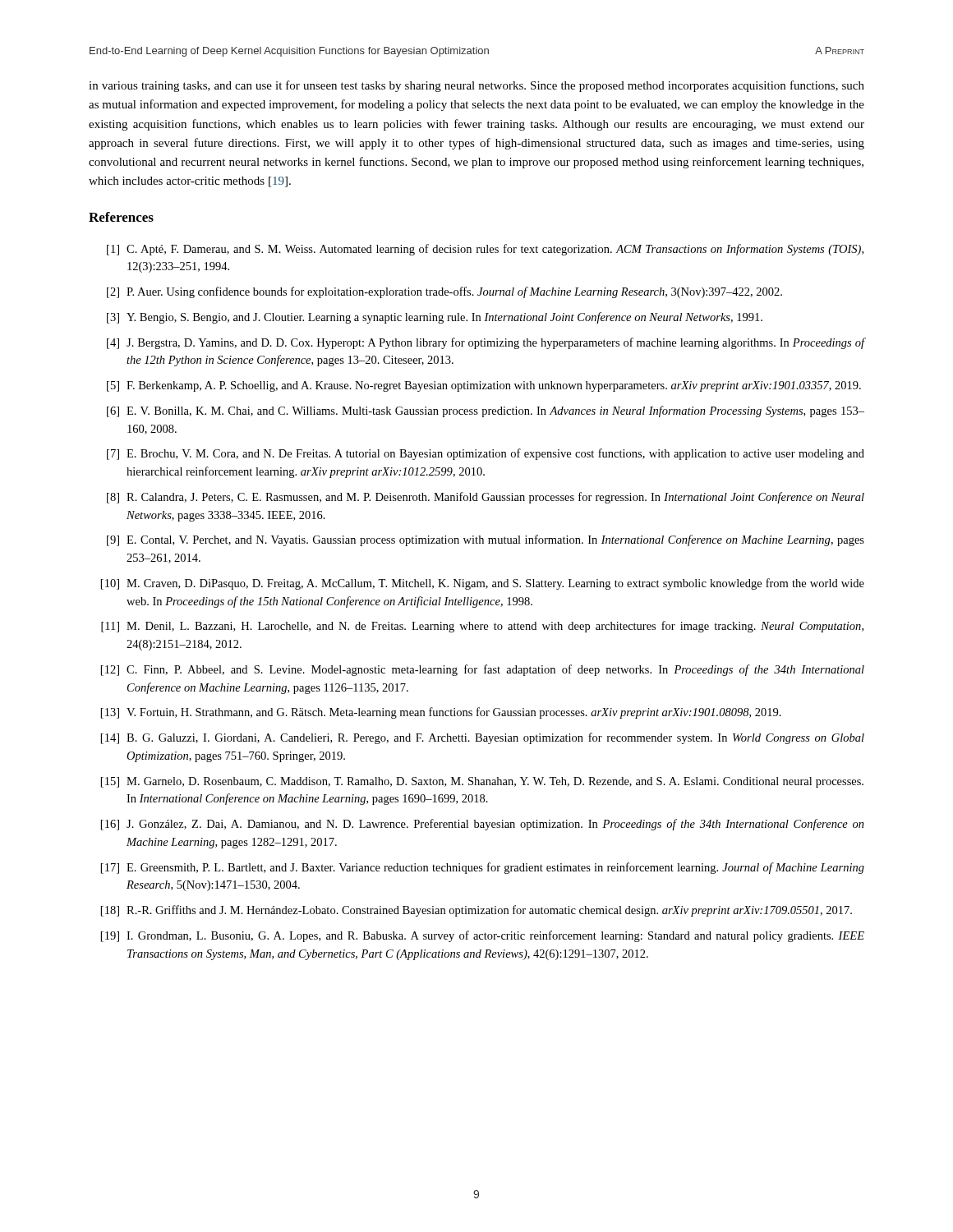The width and height of the screenshot is (953, 1232).
Task: Navigate to the text starting "[4] J. Bergstra, D. Yamins, and"
Action: click(476, 352)
